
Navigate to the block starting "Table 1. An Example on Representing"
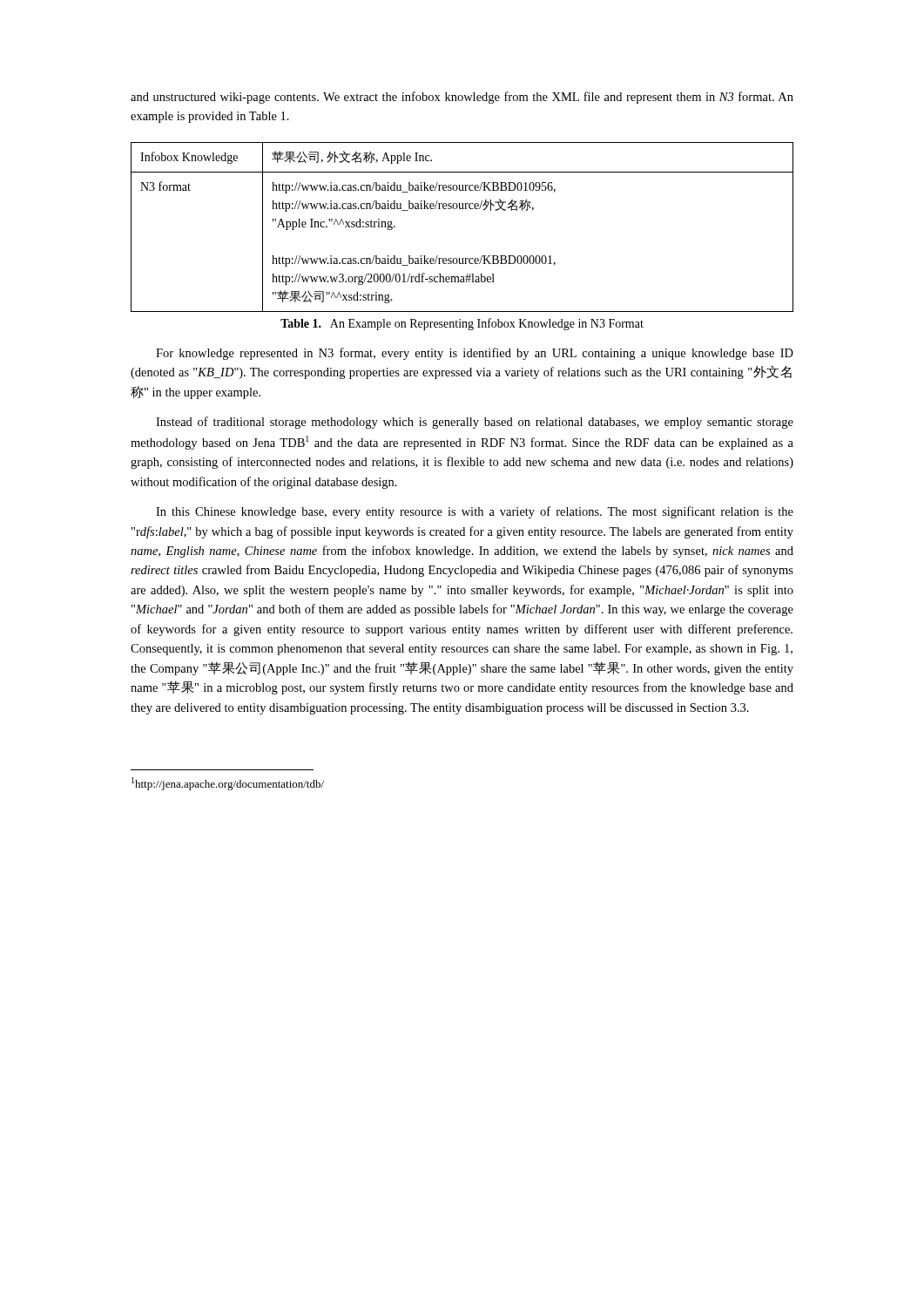(x=462, y=324)
